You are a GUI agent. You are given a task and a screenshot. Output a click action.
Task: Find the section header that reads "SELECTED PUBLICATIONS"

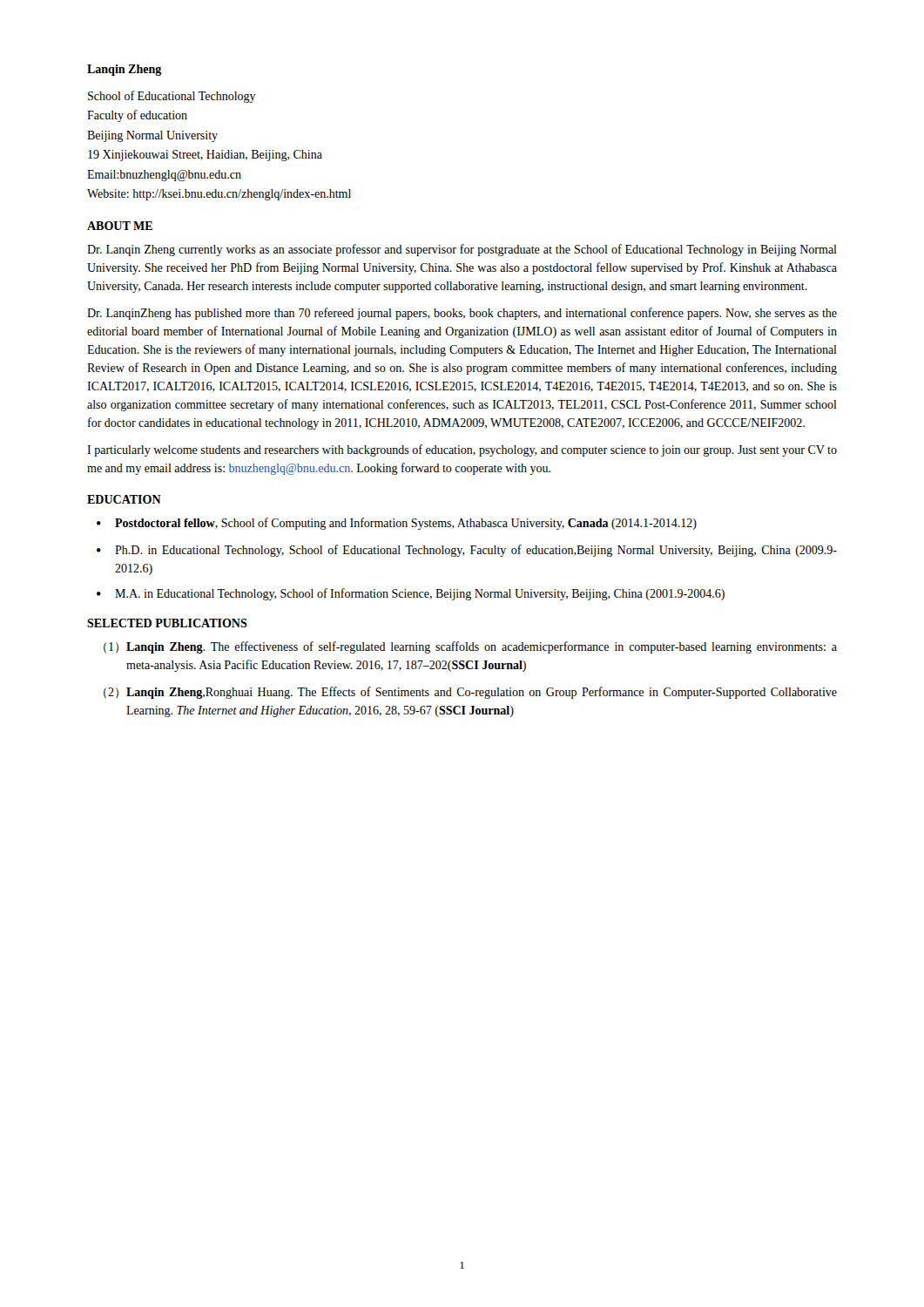click(167, 623)
